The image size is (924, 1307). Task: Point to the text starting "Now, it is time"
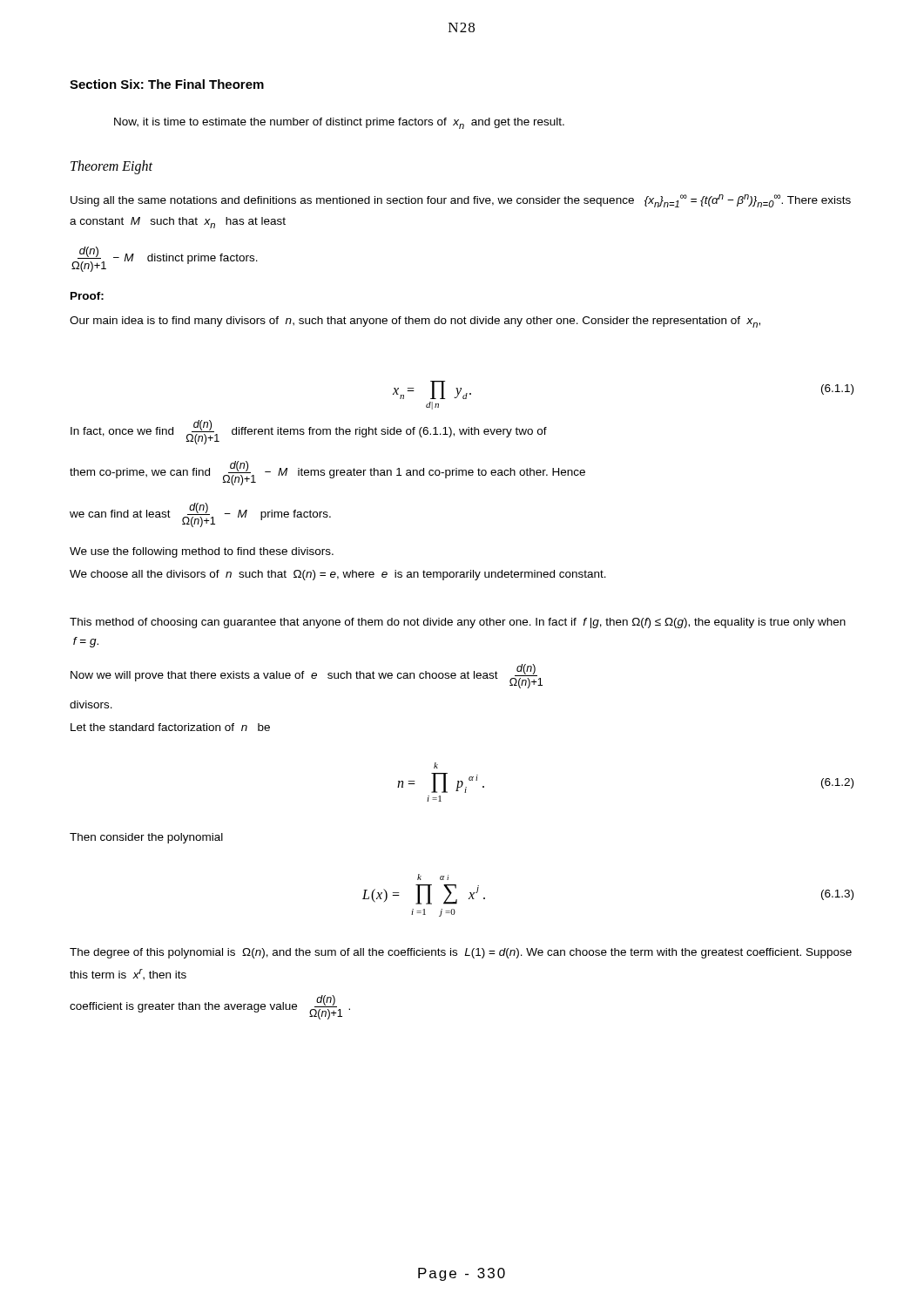(339, 123)
